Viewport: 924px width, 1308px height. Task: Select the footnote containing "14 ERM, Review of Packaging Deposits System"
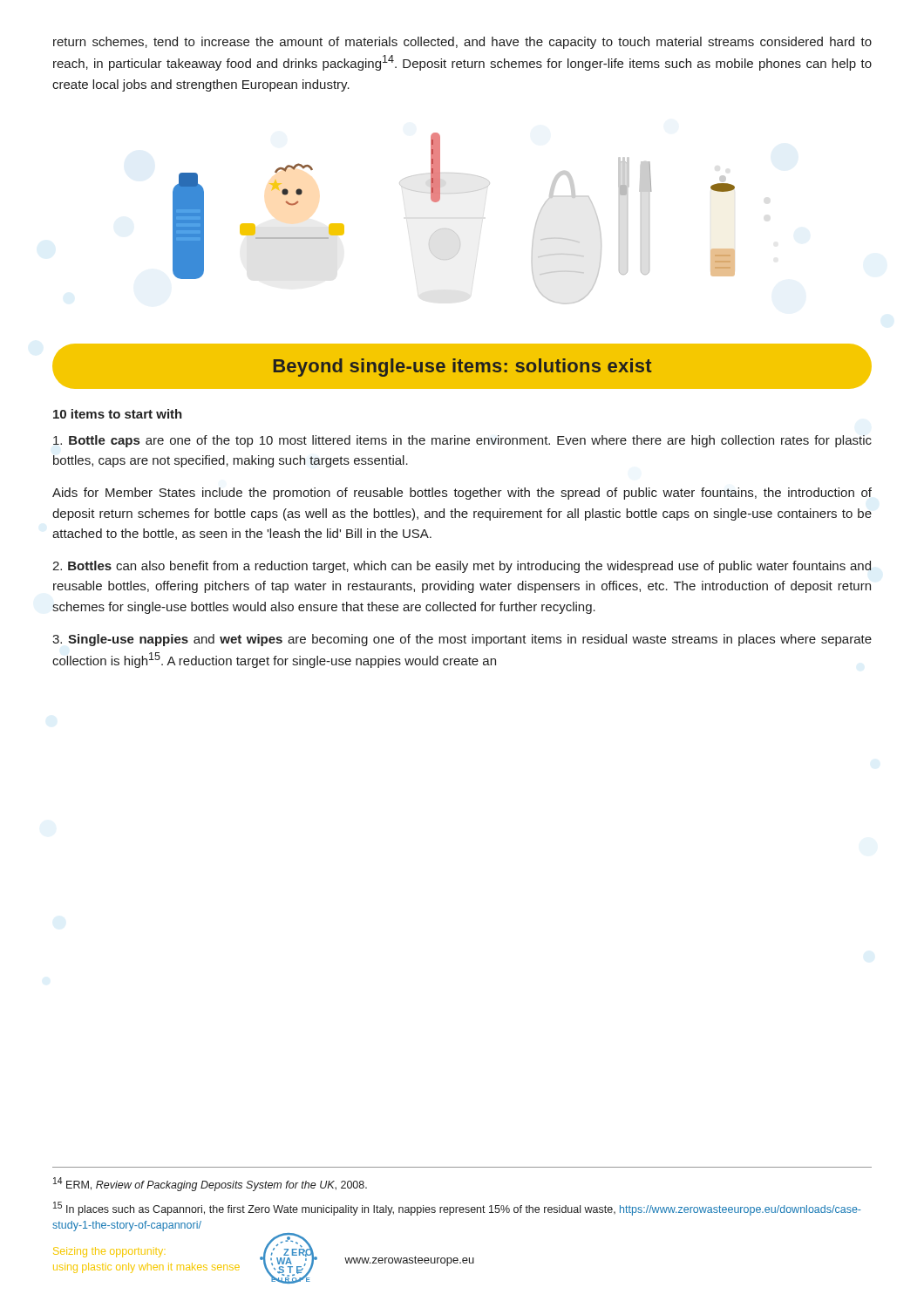[210, 1184]
